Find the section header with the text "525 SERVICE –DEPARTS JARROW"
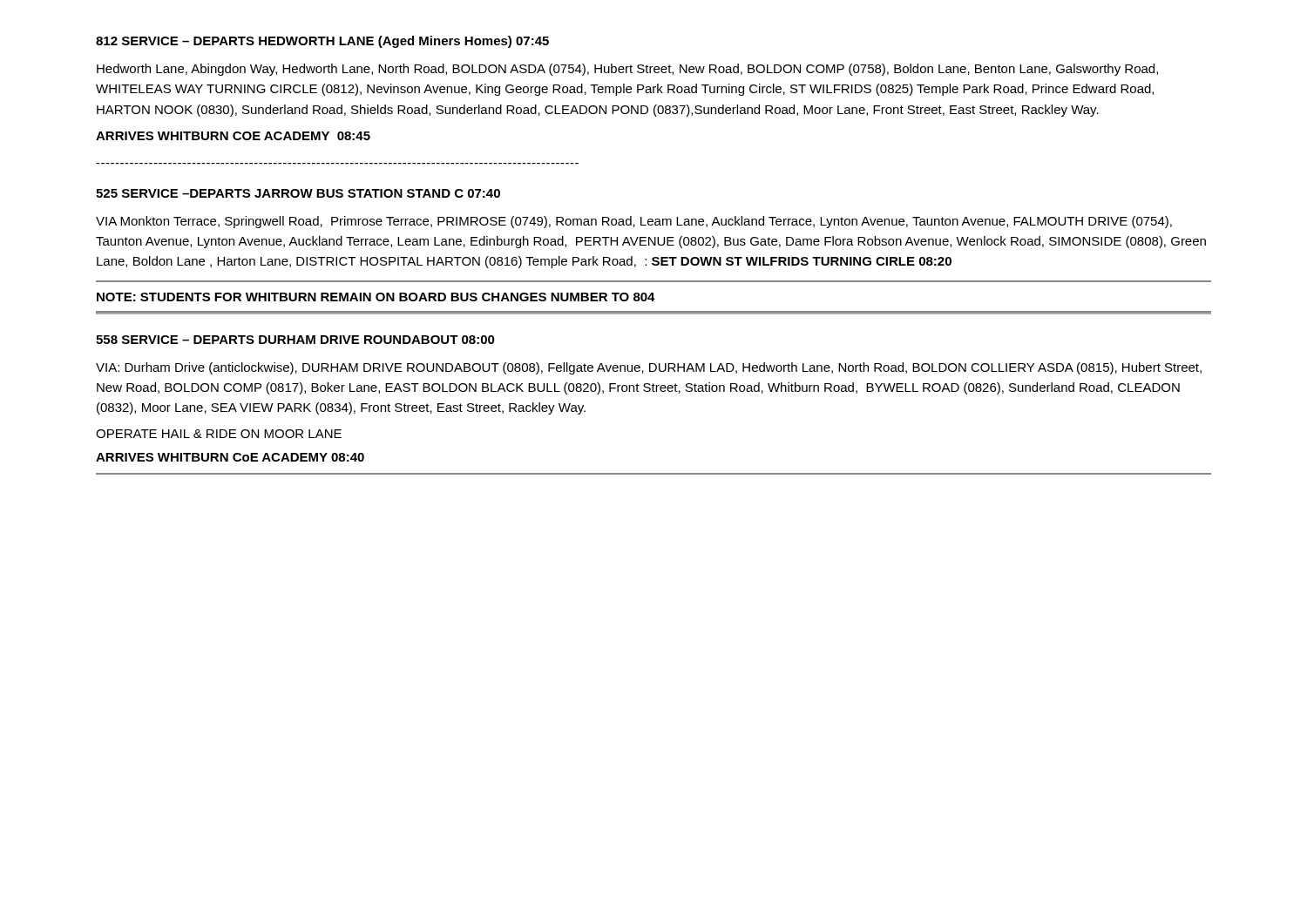Screen dimensions: 924x1307 (x=298, y=193)
